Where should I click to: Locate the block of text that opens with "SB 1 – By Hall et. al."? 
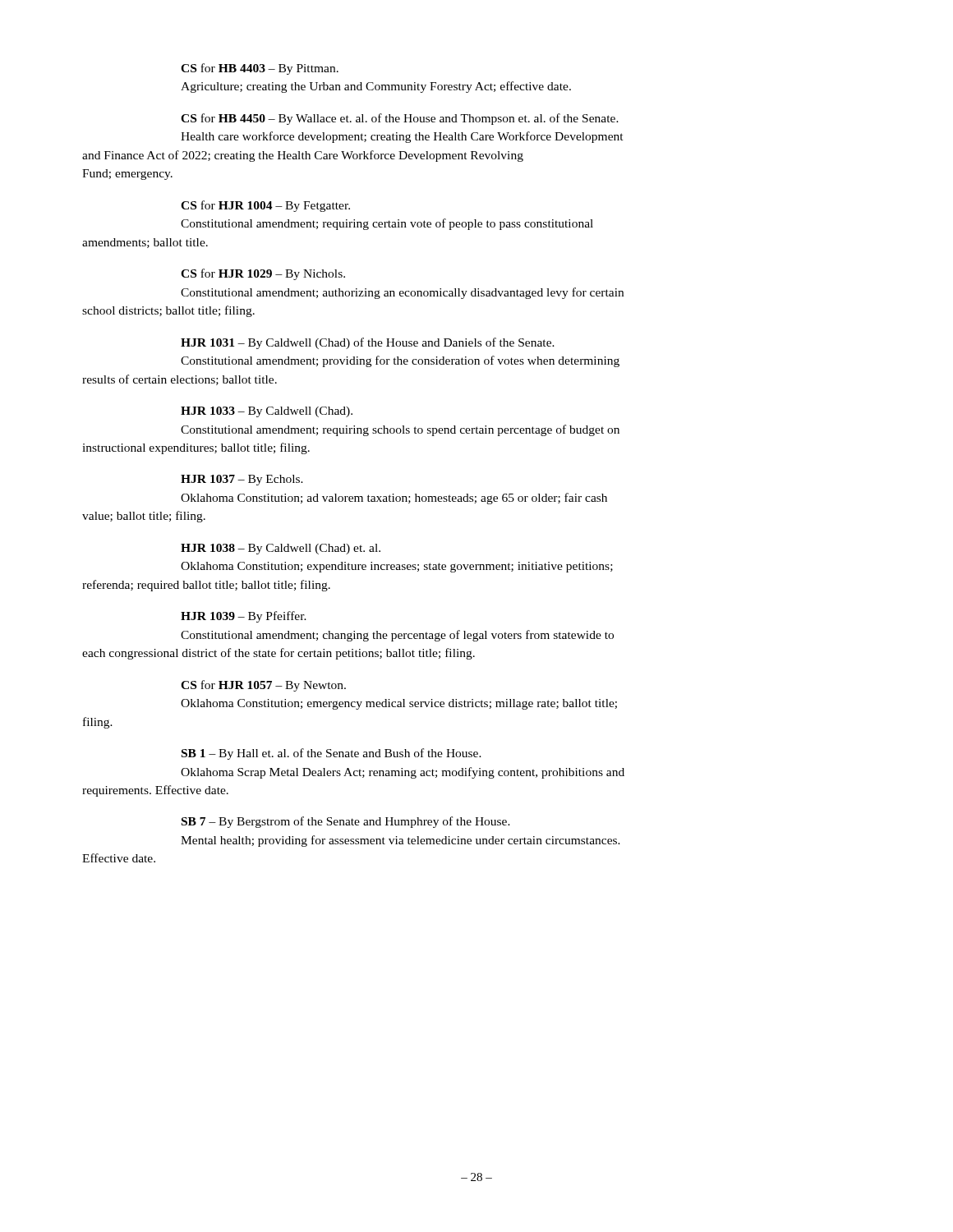476,772
